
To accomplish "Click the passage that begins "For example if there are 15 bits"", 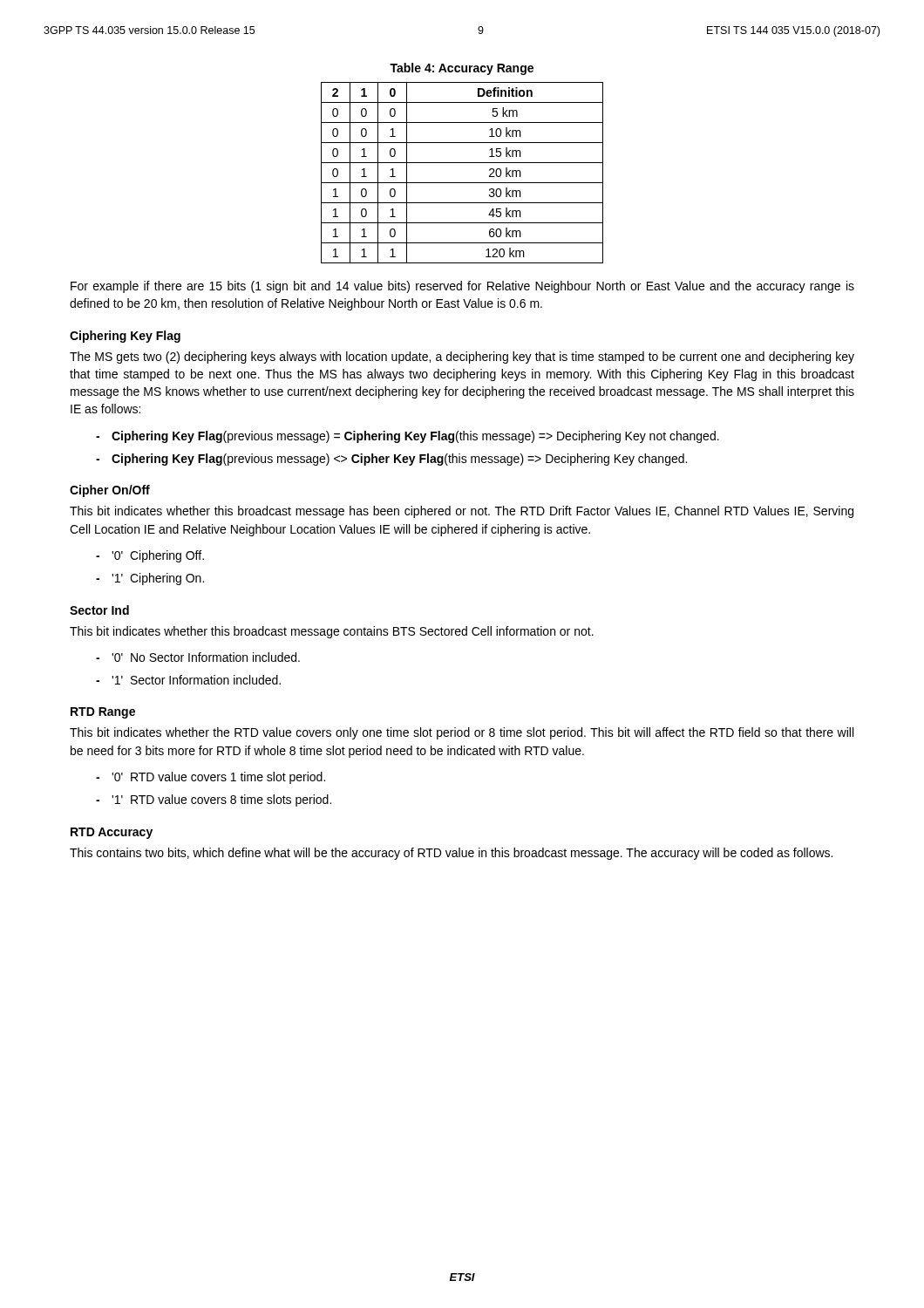I will [x=462, y=295].
